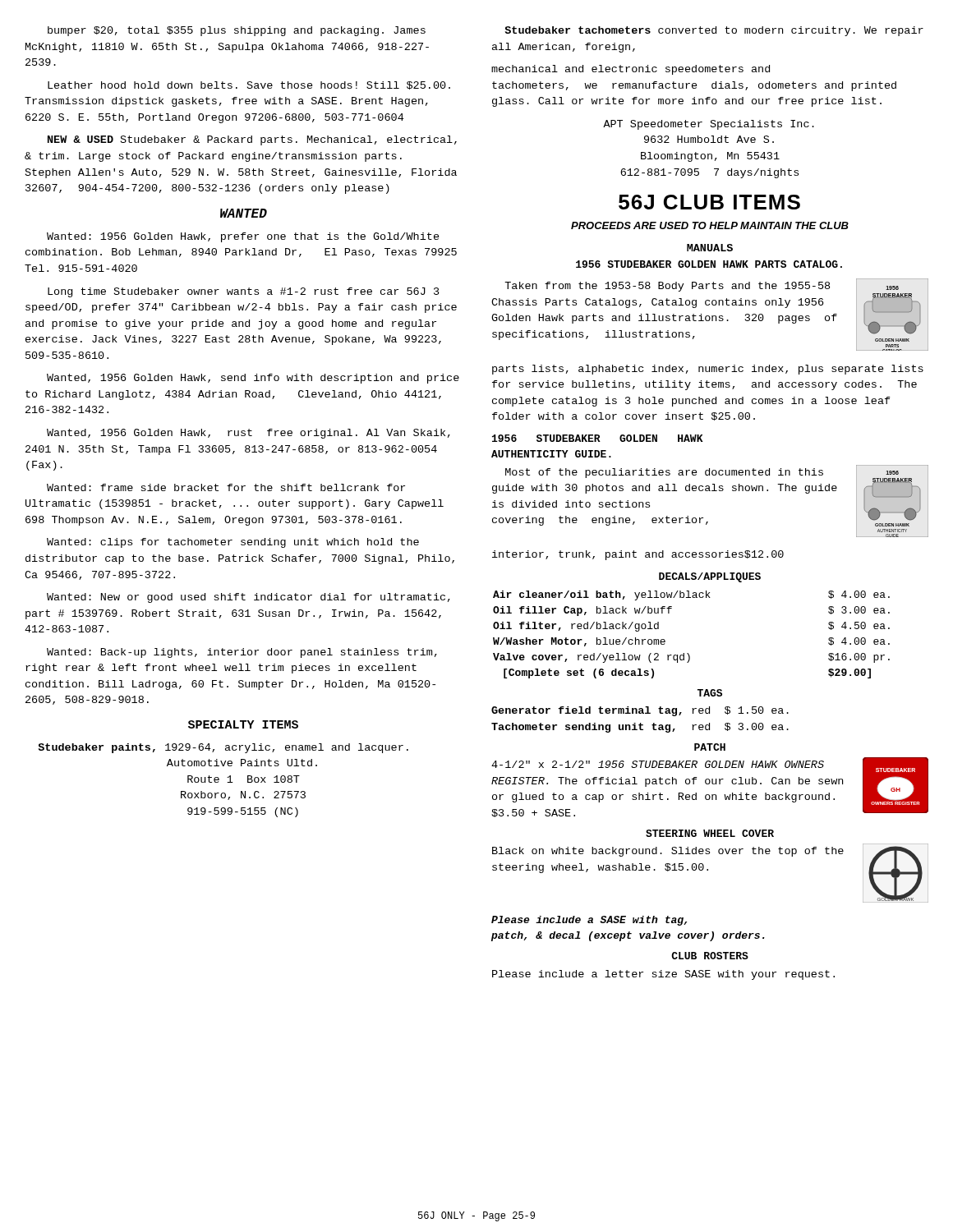Locate the text block starting "Wanted: frame side bracket for"

(243, 504)
